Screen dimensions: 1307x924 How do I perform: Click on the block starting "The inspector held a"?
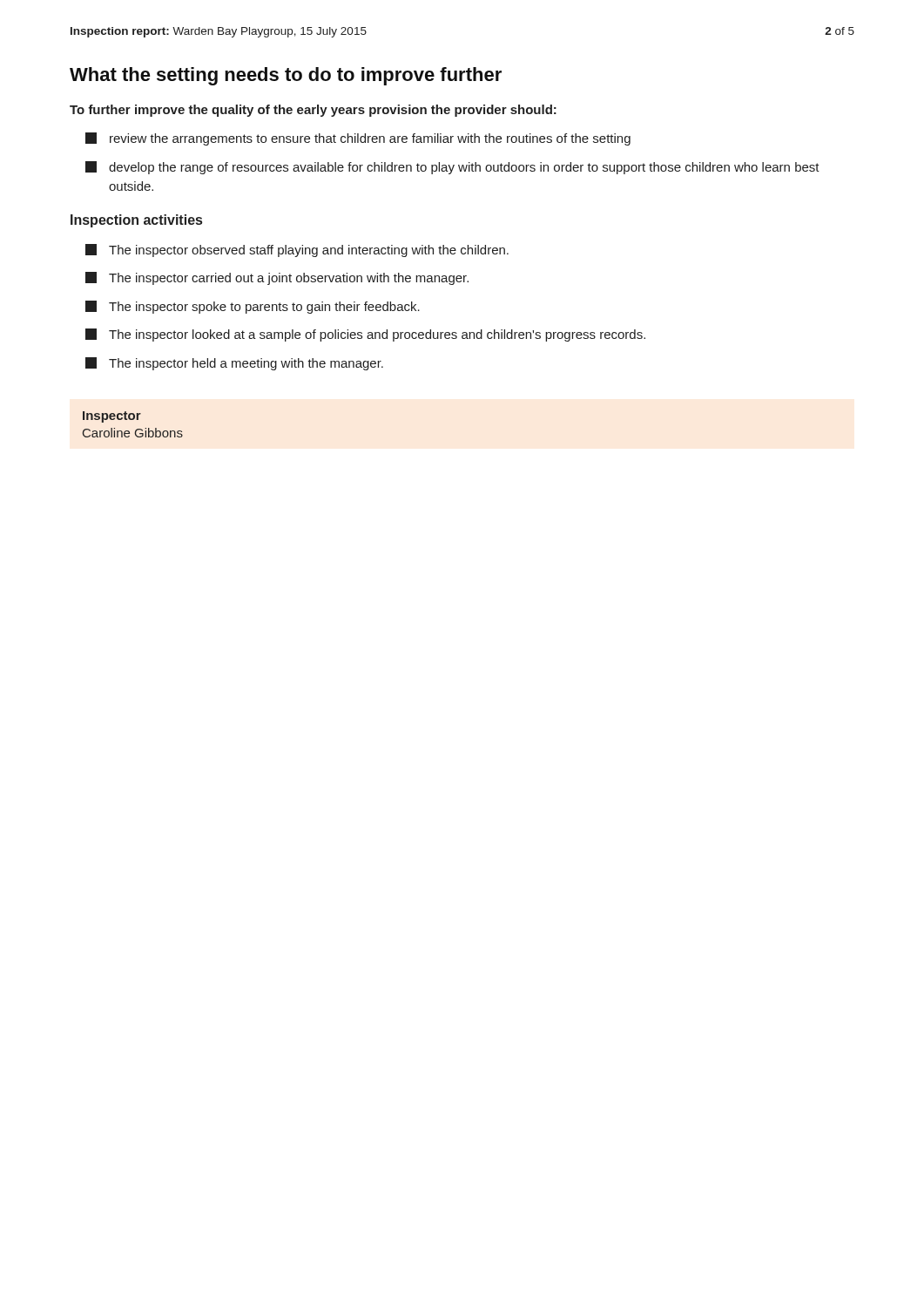[x=235, y=363]
